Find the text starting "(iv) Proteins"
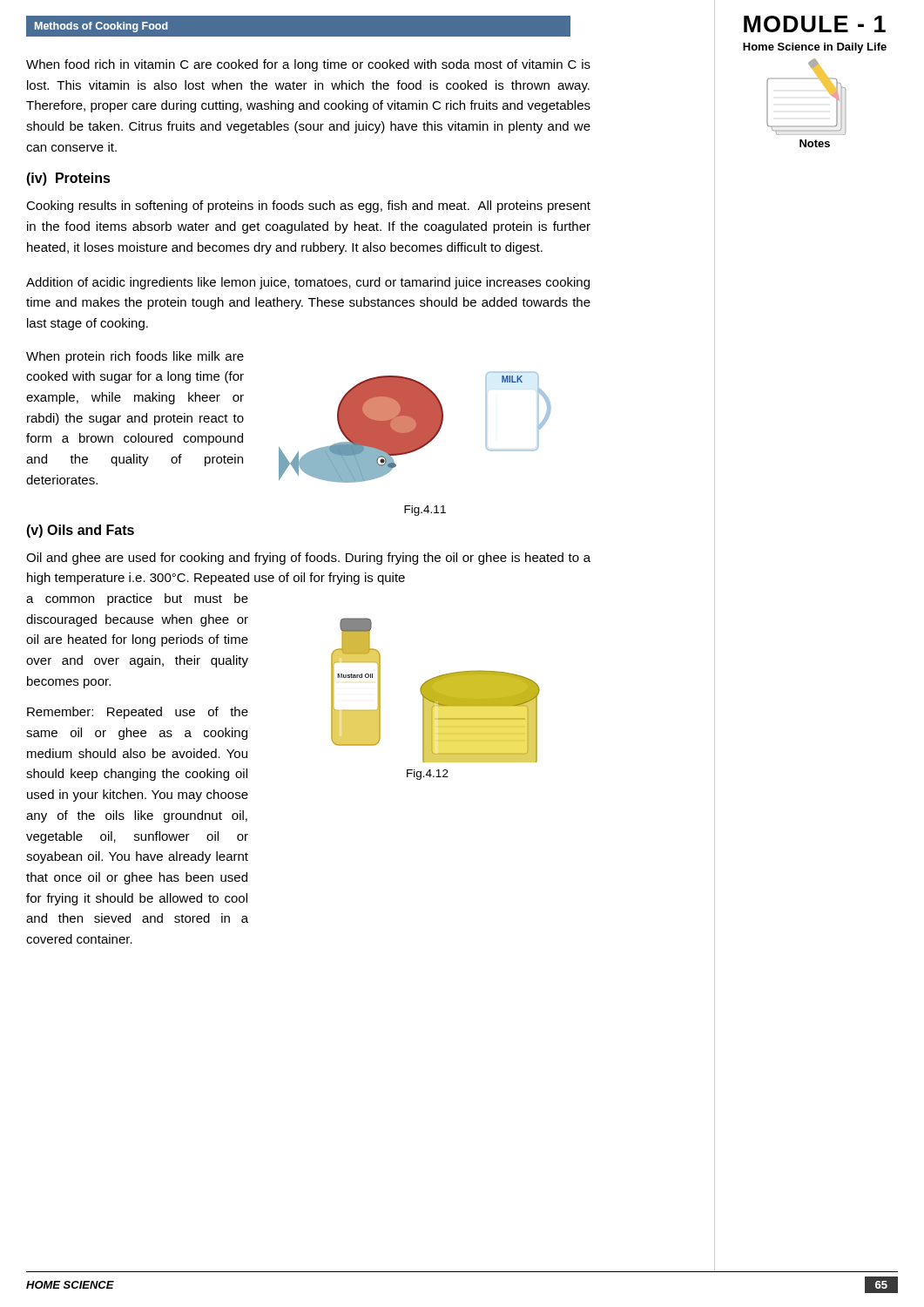This screenshot has width=924, height=1307. pyautogui.click(x=68, y=179)
